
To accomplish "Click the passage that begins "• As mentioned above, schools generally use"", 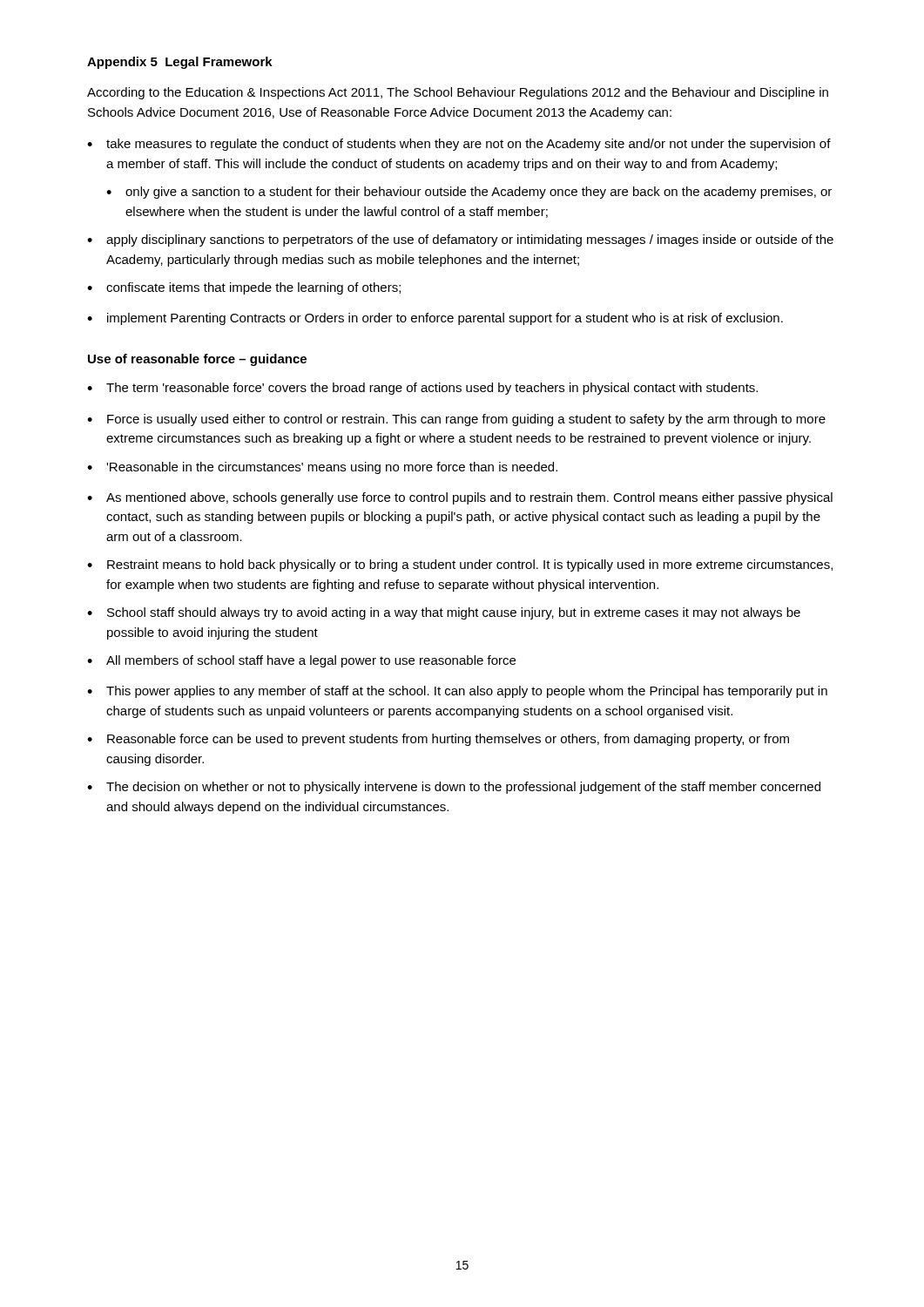I will coord(462,517).
